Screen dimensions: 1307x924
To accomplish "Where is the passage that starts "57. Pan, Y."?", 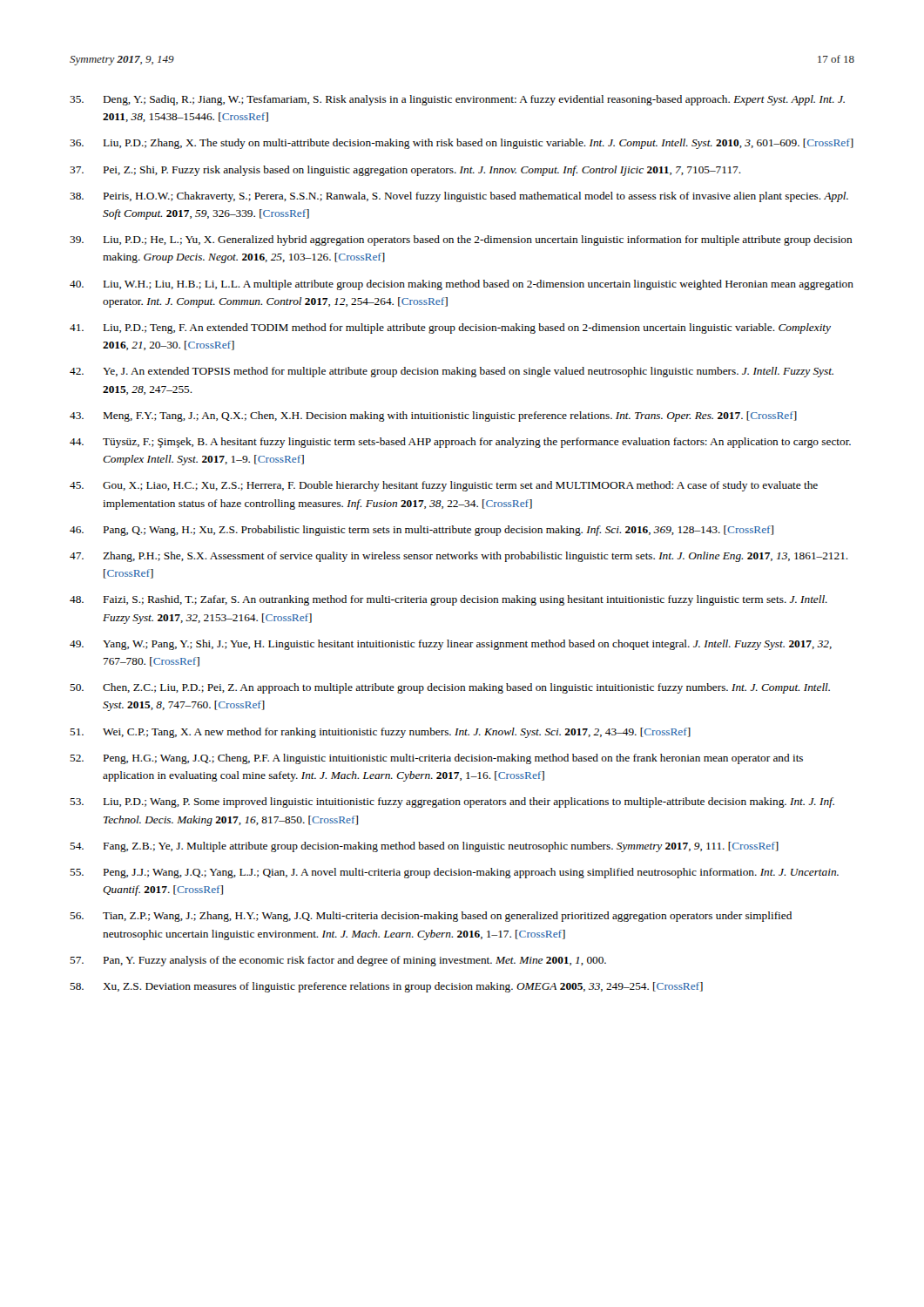I will tap(462, 960).
